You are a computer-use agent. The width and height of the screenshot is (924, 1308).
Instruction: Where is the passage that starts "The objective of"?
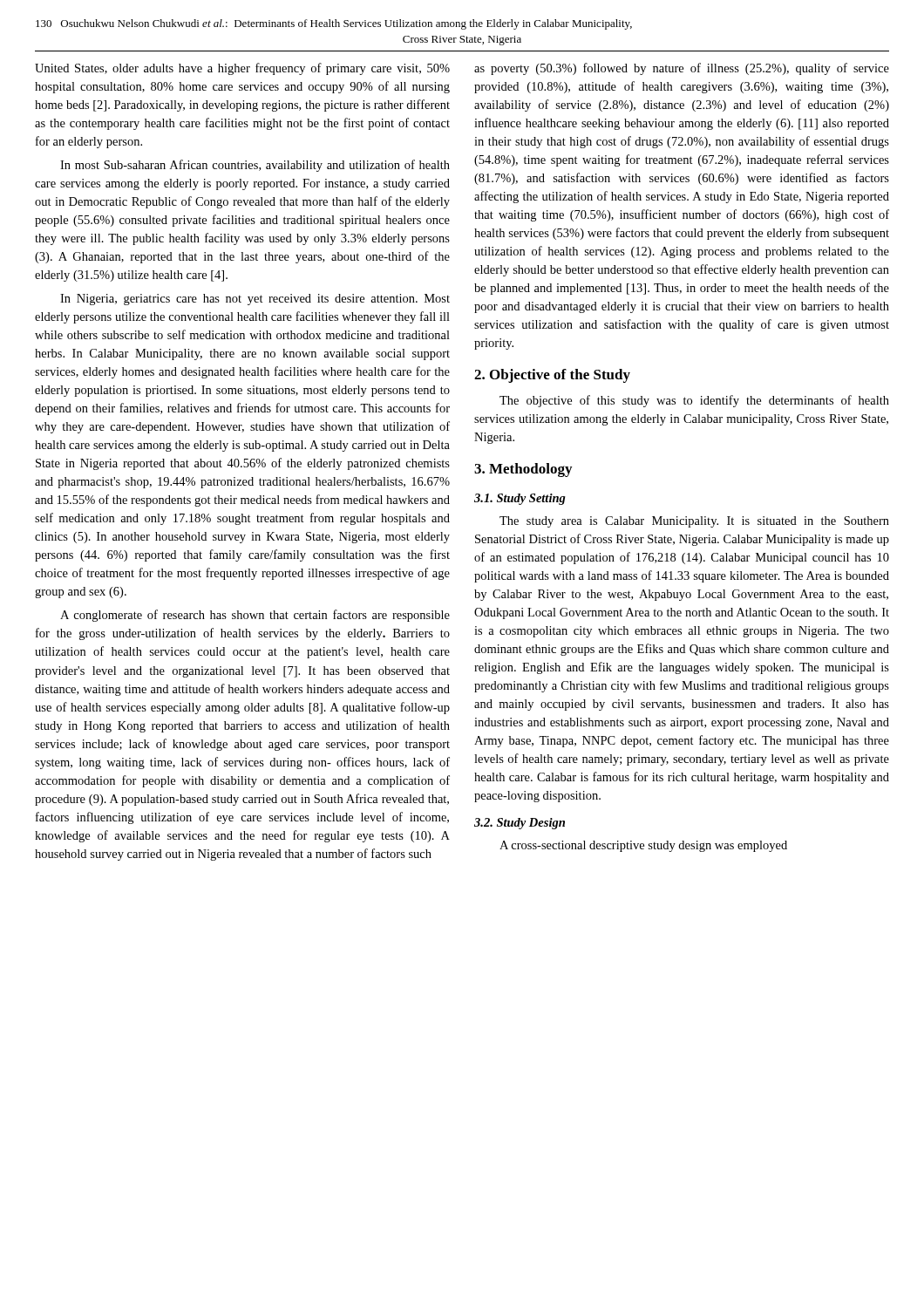point(682,419)
